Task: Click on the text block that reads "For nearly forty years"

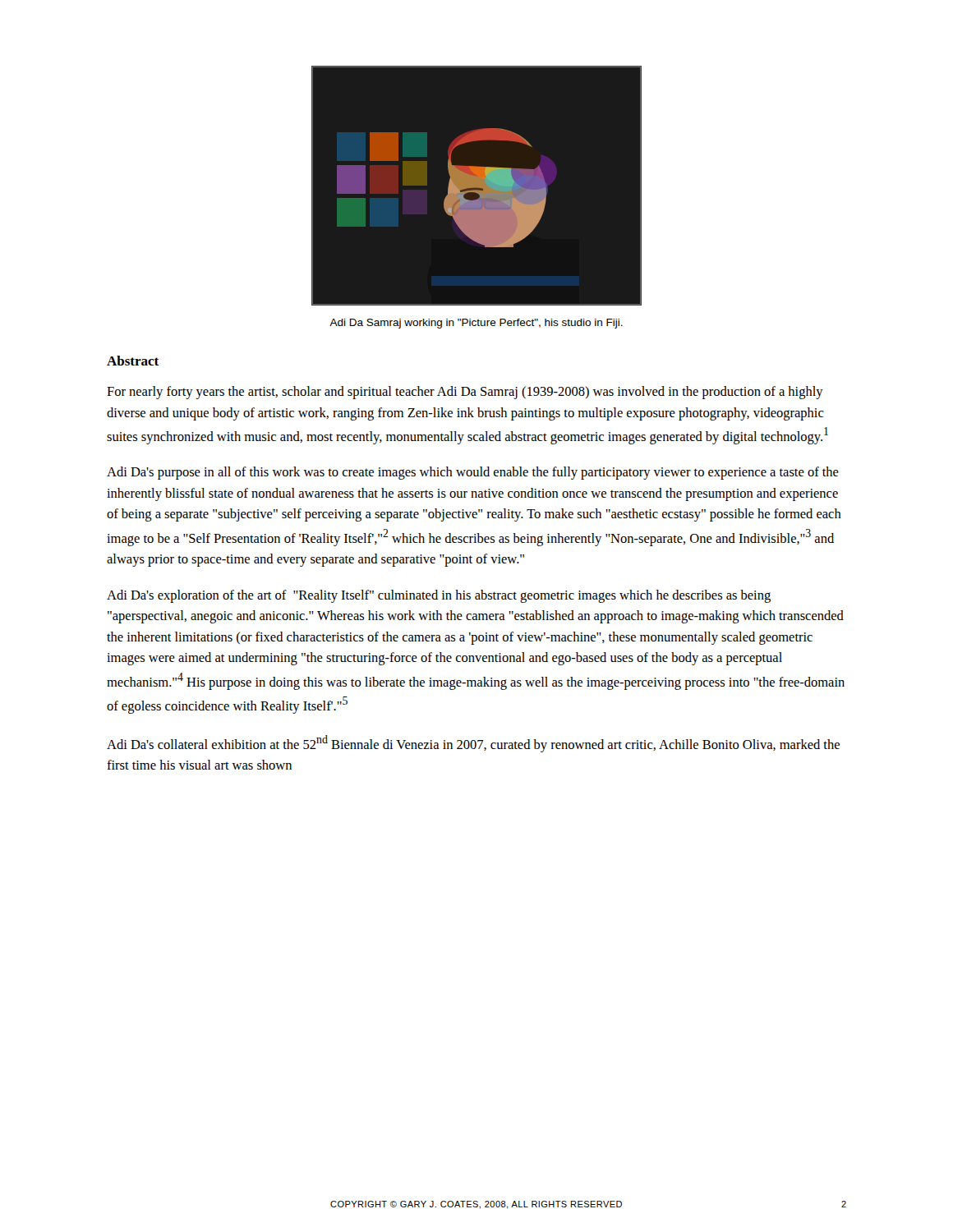Action: (x=468, y=414)
